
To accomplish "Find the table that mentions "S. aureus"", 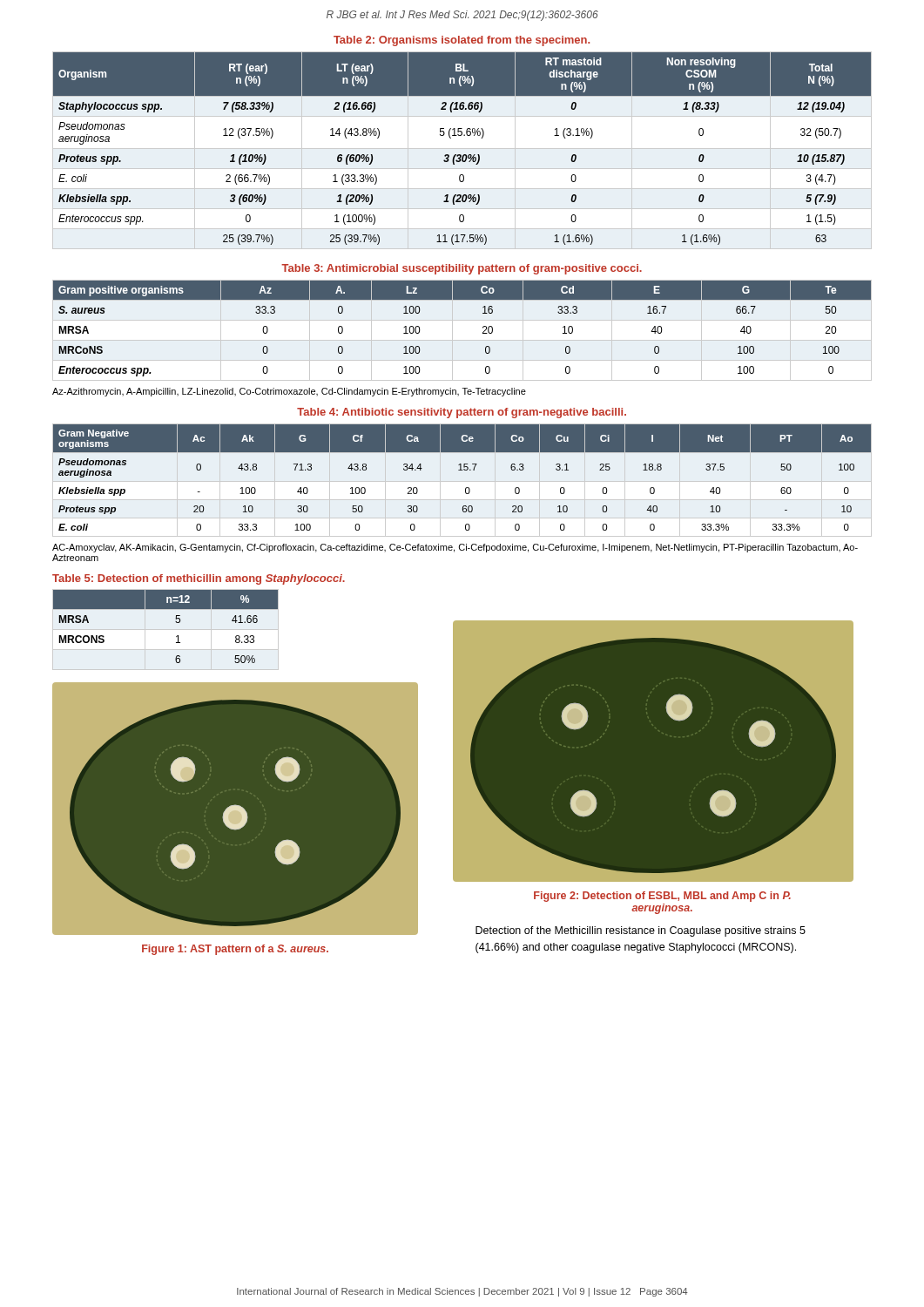I will pos(462,330).
